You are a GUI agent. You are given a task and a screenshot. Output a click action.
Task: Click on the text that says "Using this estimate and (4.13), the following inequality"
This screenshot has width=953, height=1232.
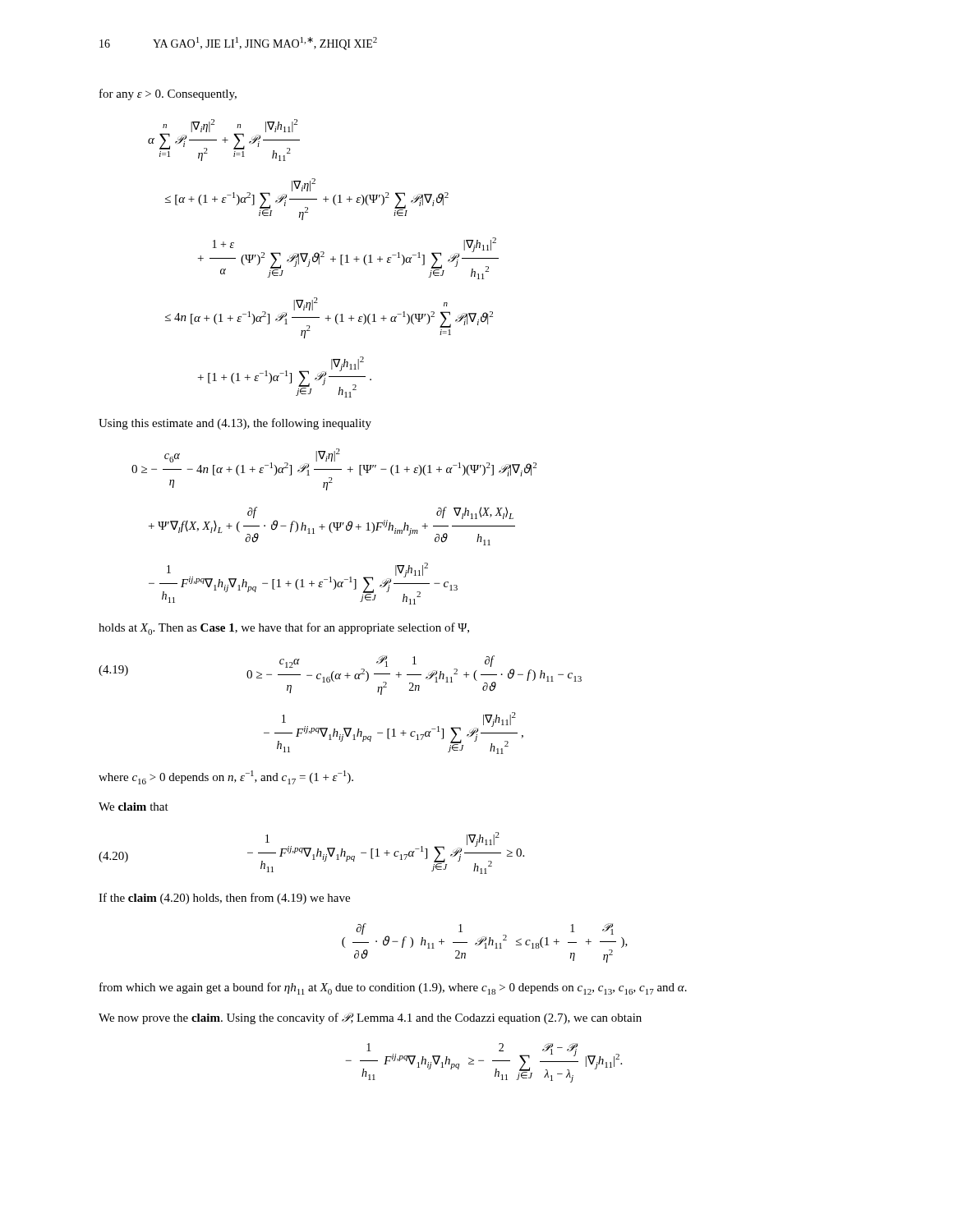(x=235, y=423)
